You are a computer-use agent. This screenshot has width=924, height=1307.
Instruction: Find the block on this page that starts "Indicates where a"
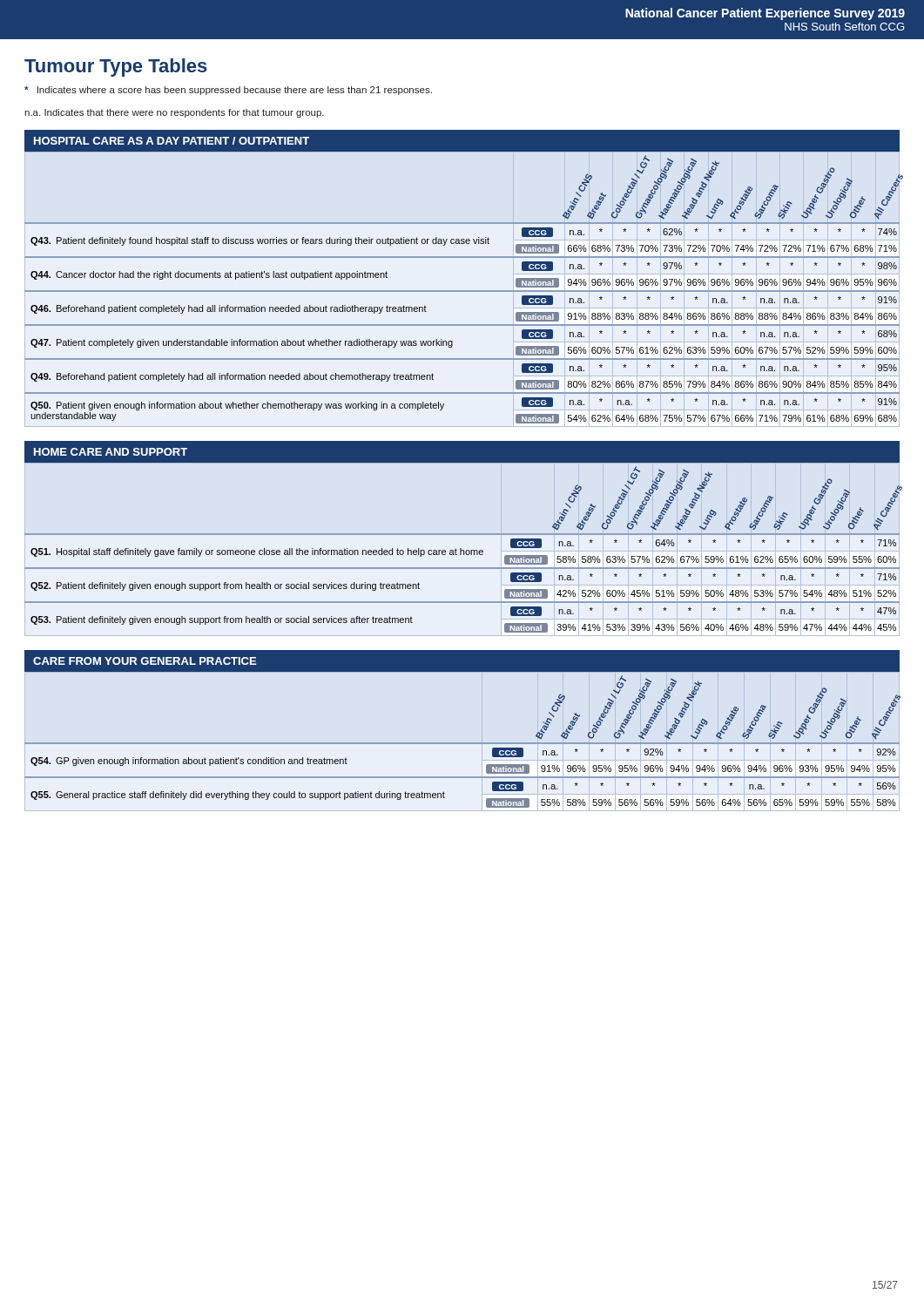click(229, 90)
